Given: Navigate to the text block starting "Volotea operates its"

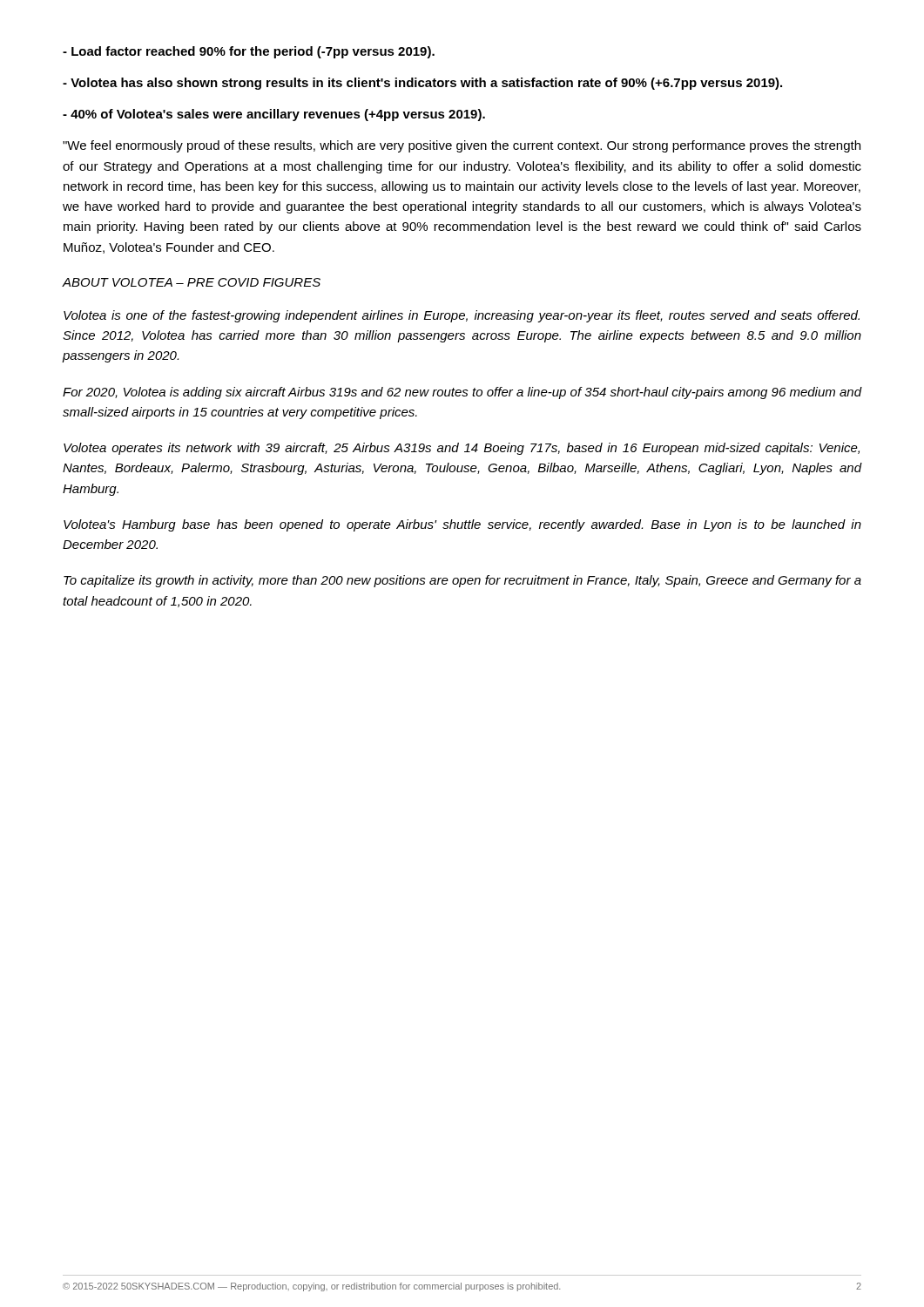Looking at the screenshot, I should click(x=462, y=468).
